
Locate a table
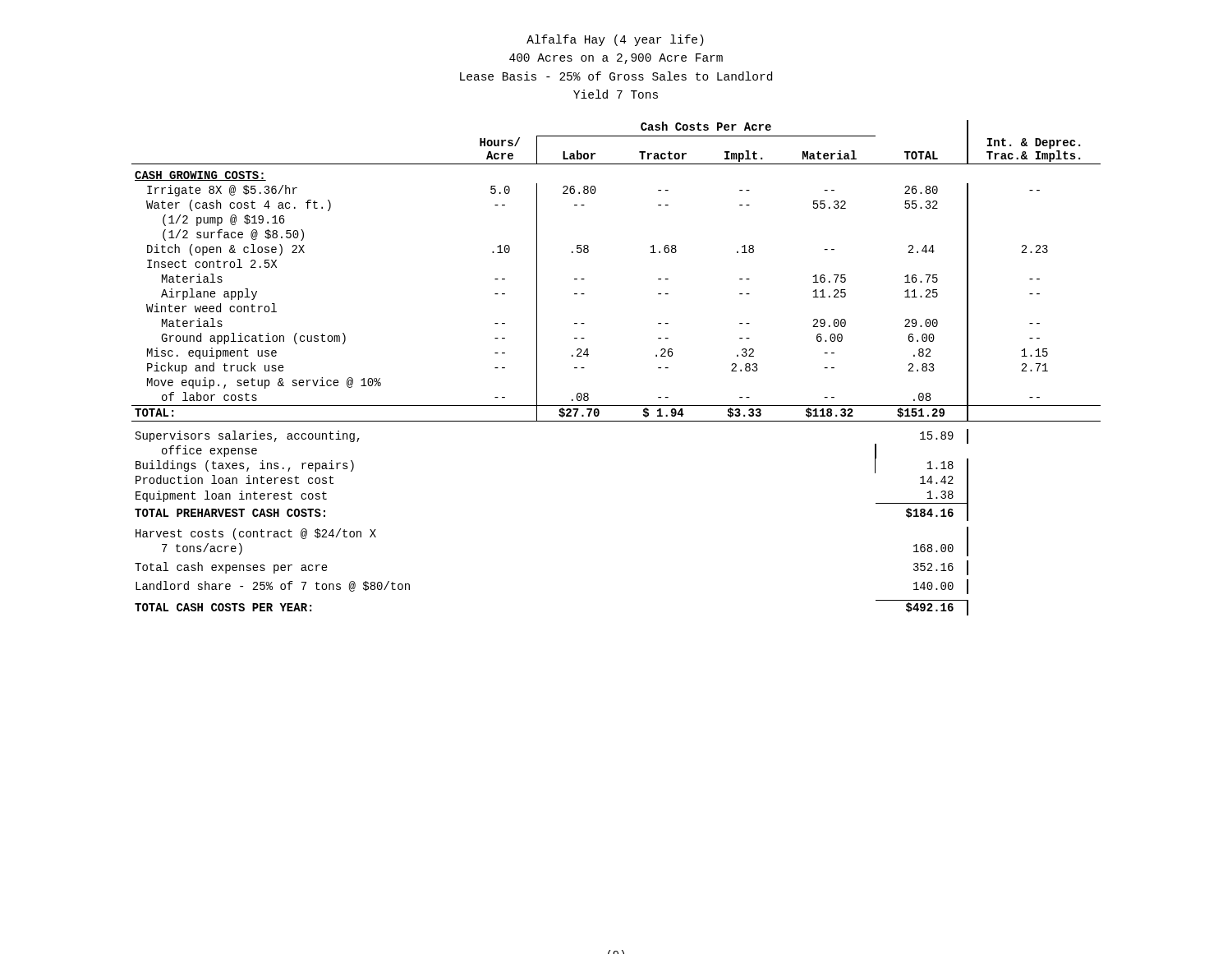tap(616, 368)
